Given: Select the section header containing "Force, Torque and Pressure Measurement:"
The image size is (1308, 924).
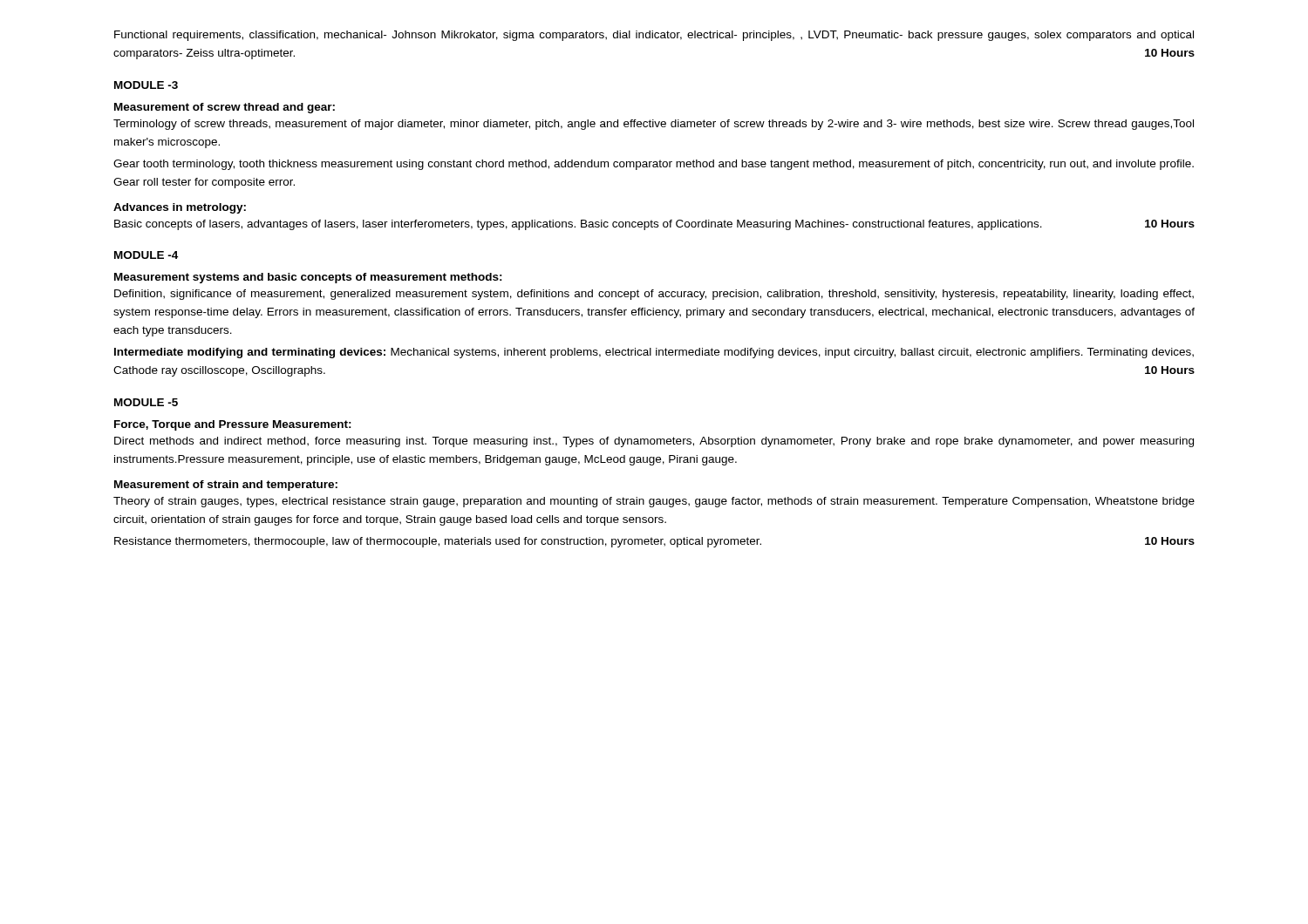Looking at the screenshot, I should pyautogui.click(x=233, y=424).
